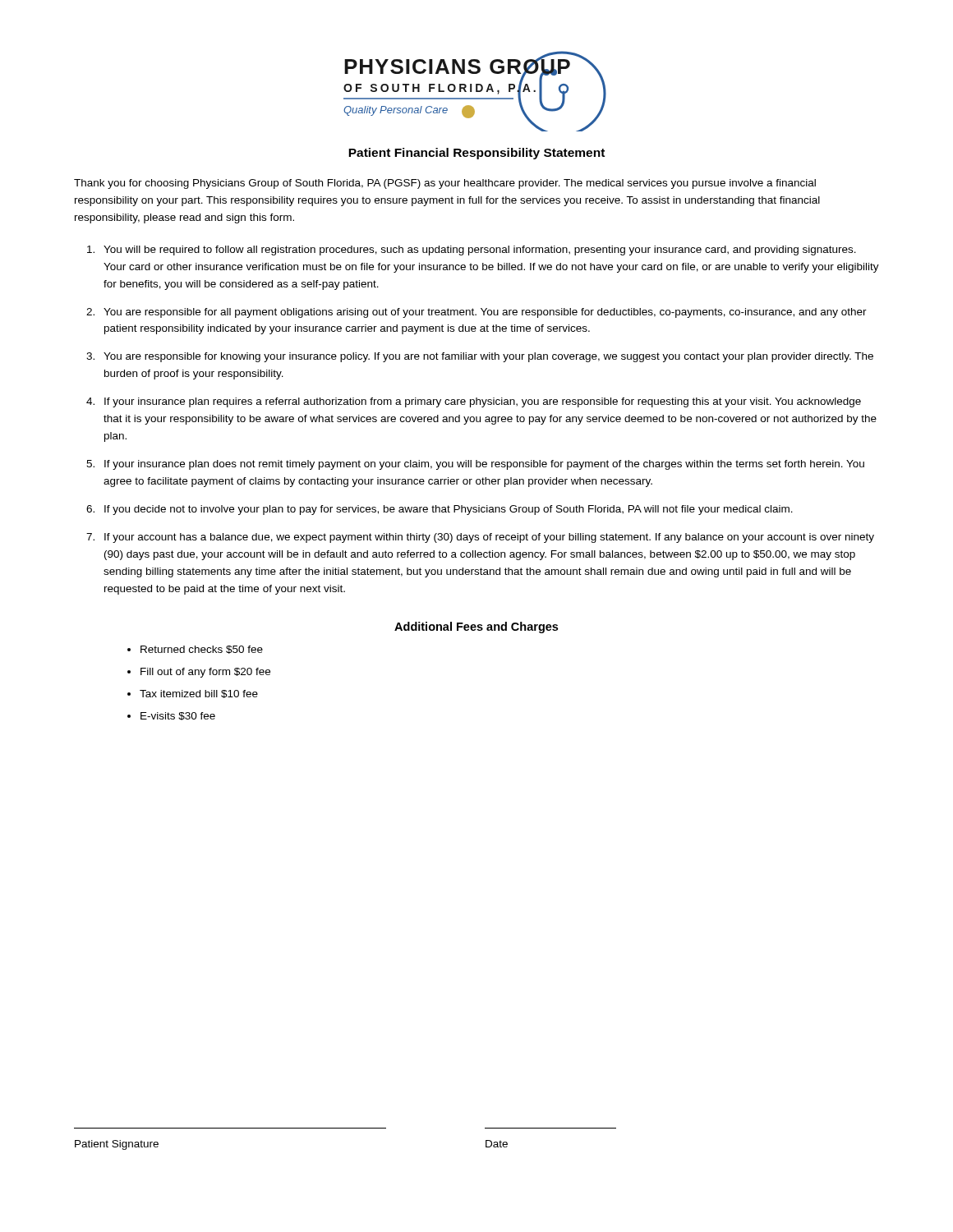The image size is (953, 1232).
Task: Locate the list item that reads "Returned checks $50 fee"
Action: (201, 650)
